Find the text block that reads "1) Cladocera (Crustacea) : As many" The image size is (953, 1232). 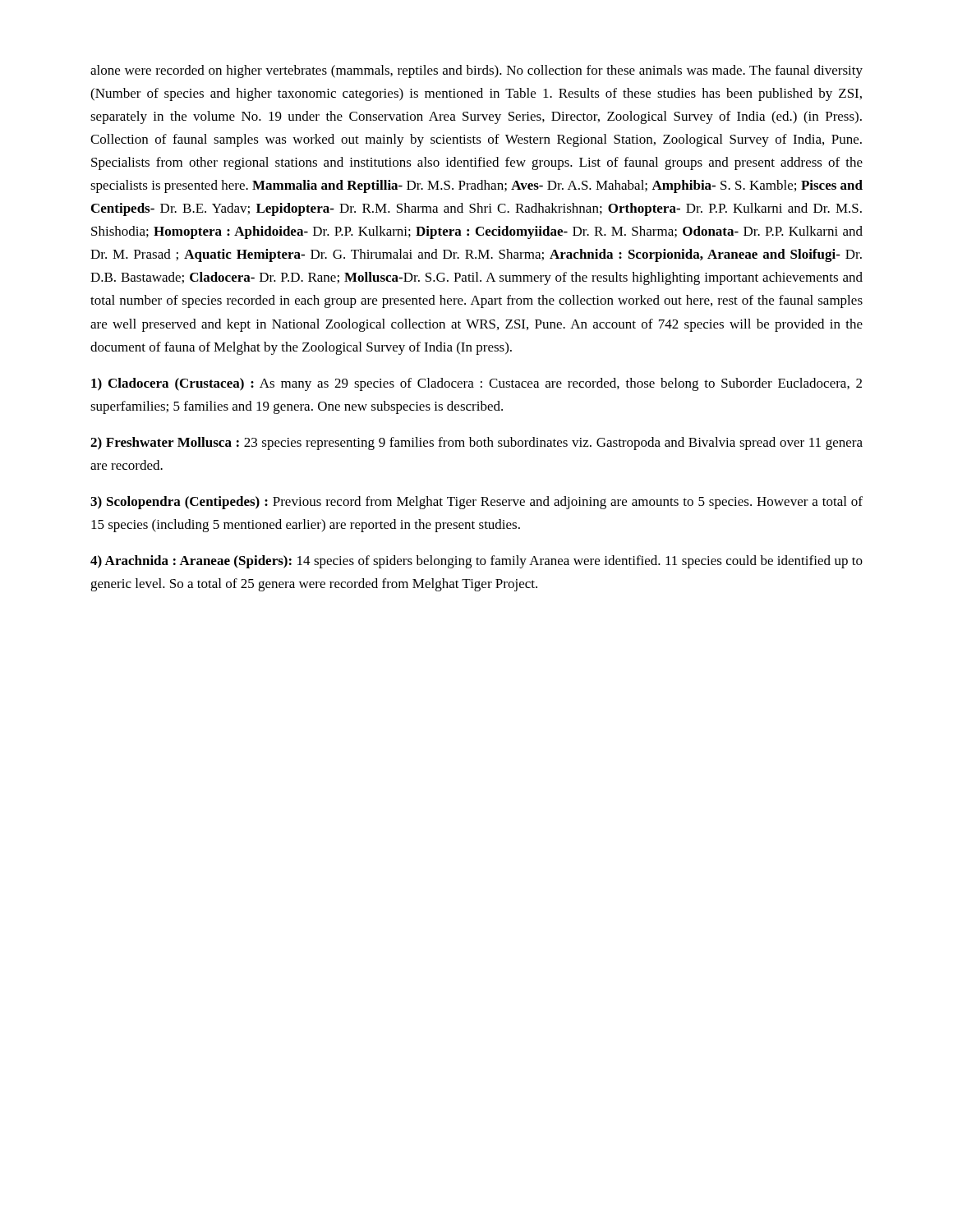pos(476,394)
